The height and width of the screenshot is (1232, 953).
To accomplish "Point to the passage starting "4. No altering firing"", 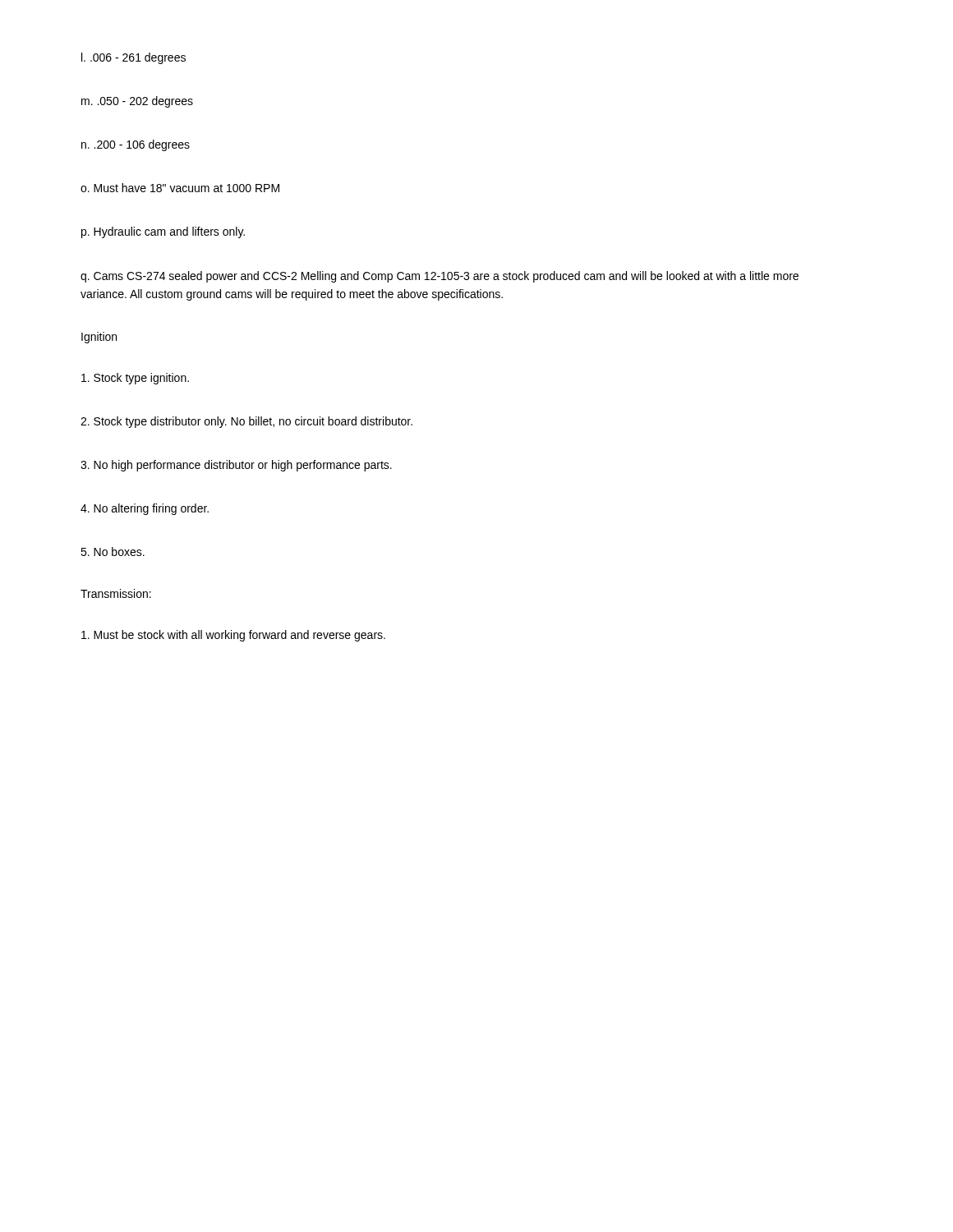I will 145,508.
